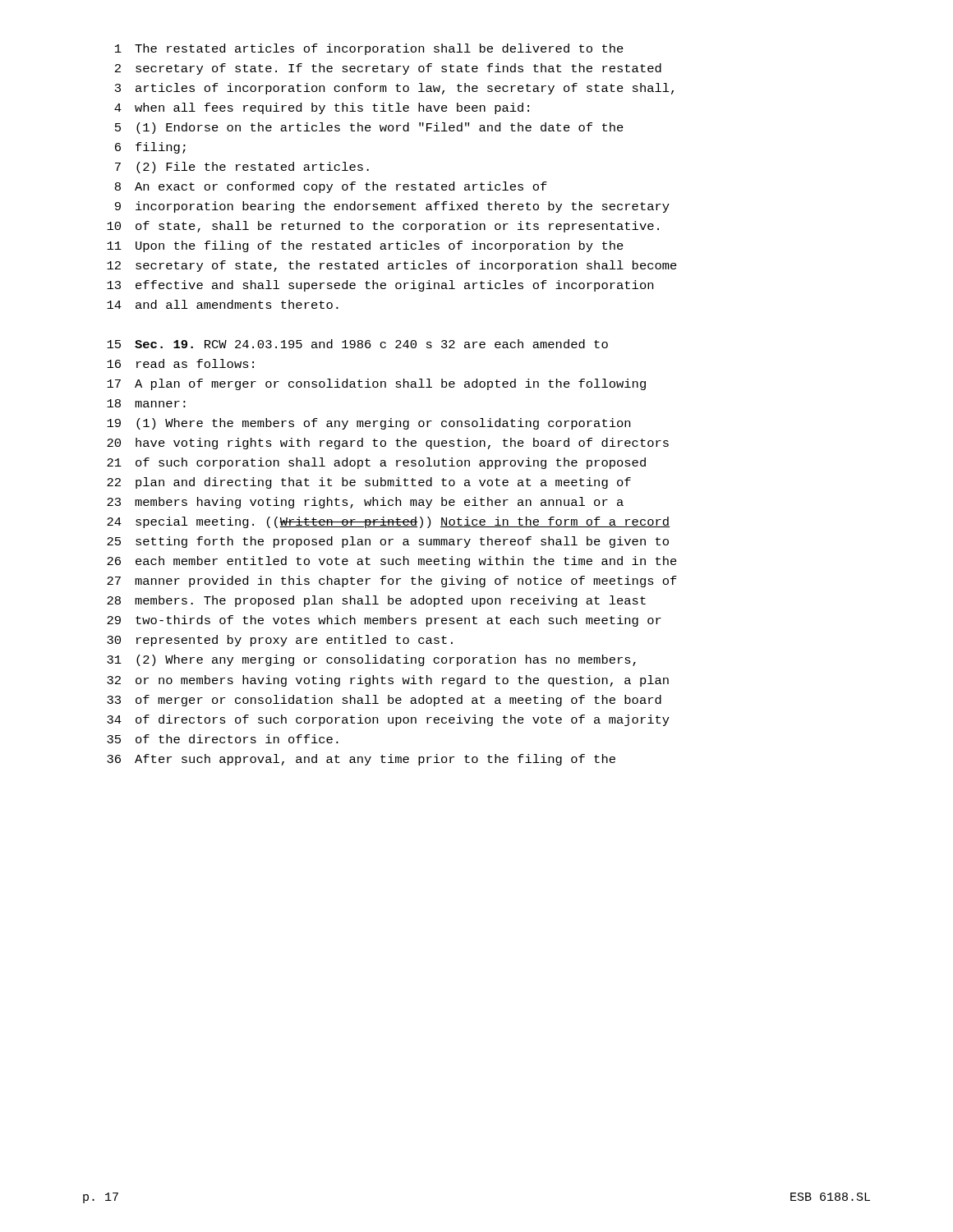953x1232 pixels.
Task: Select the region starting "8 An exact or conformed"
Action: coord(485,207)
